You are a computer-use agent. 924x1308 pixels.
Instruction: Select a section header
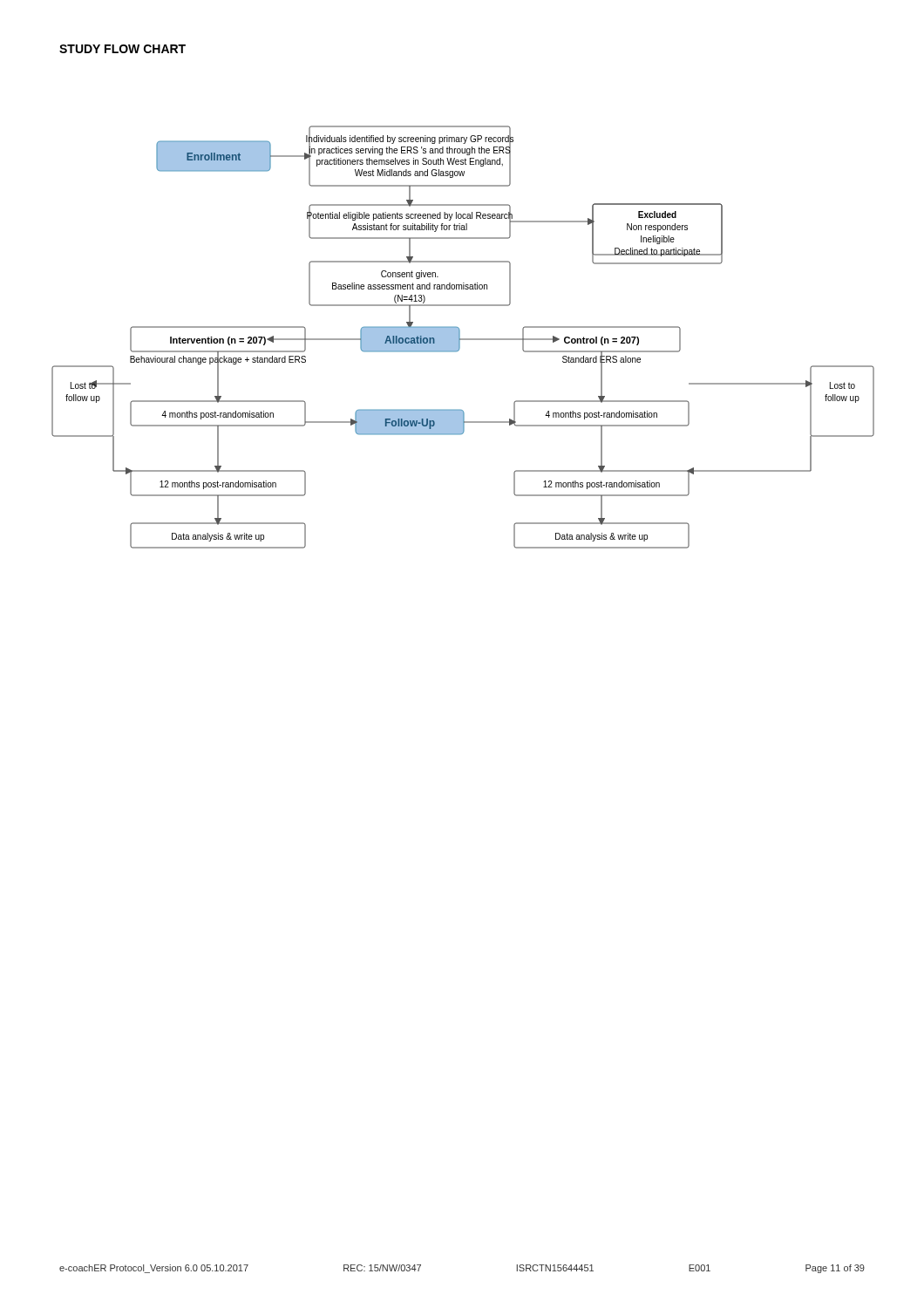pos(123,49)
